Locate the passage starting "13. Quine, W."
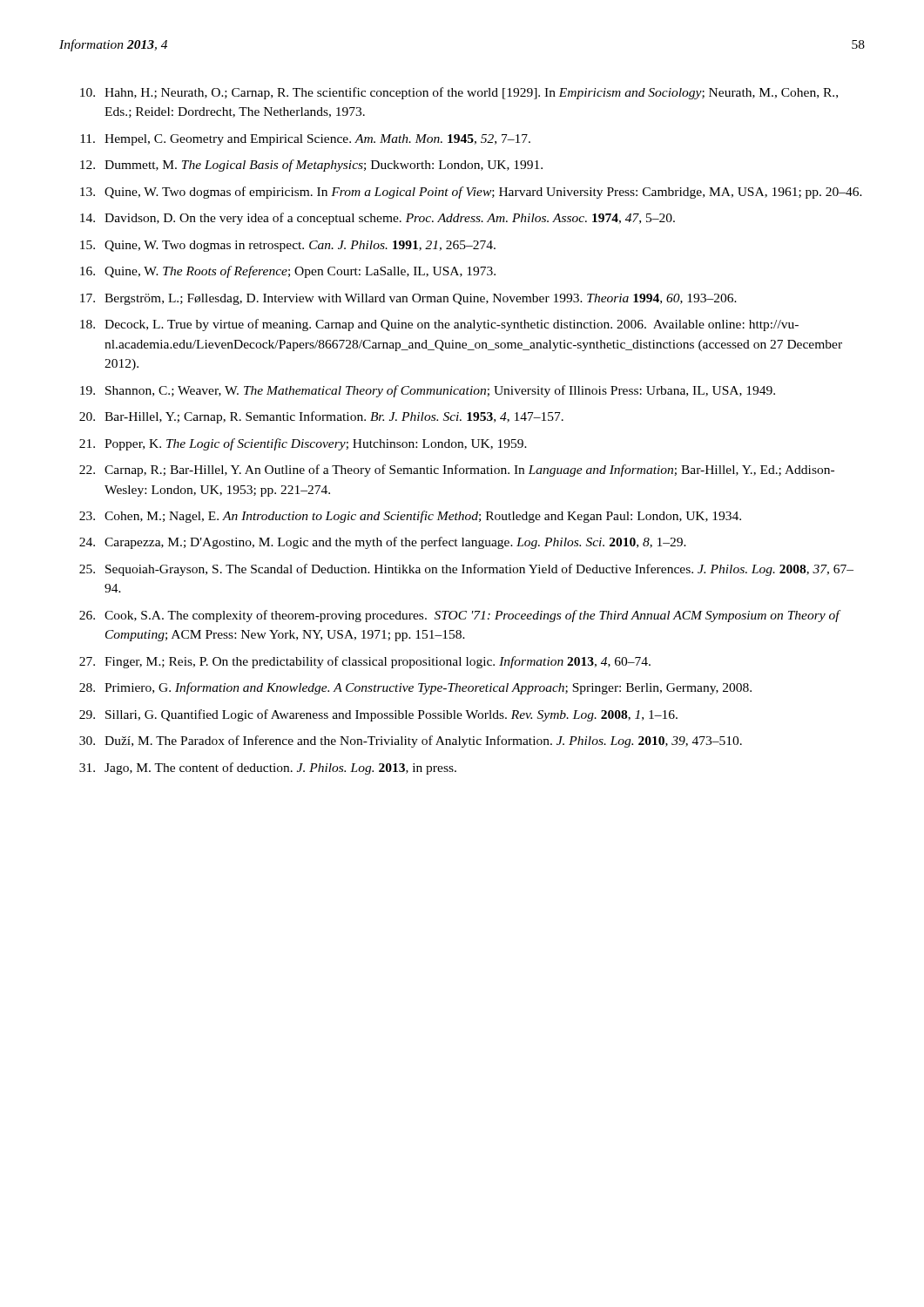Image resolution: width=924 pixels, height=1307 pixels. pyautogui.click(x=462, y=192)
